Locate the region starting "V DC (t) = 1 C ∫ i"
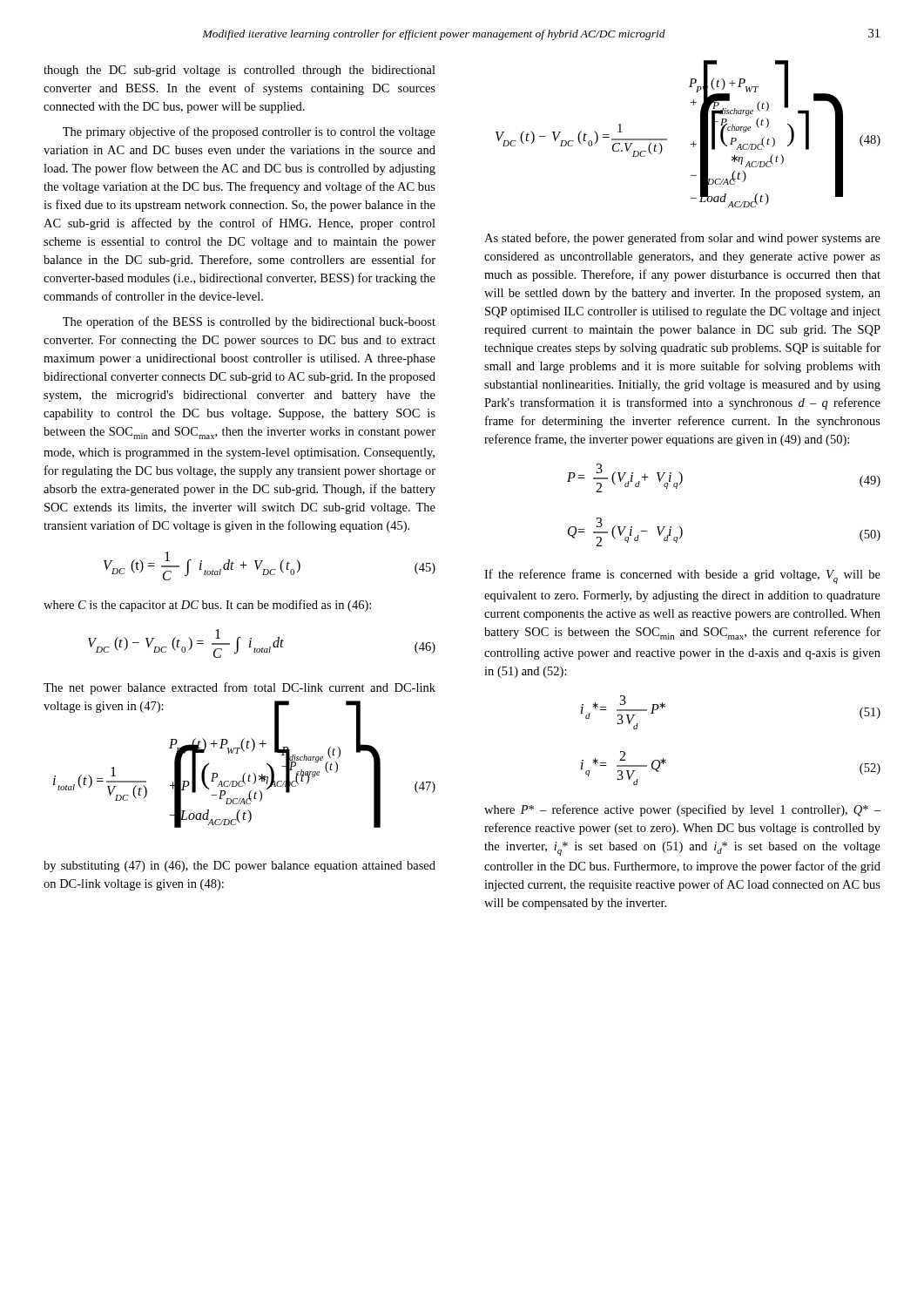This screenshot has height=1307, width=924. tap(240, 567)
